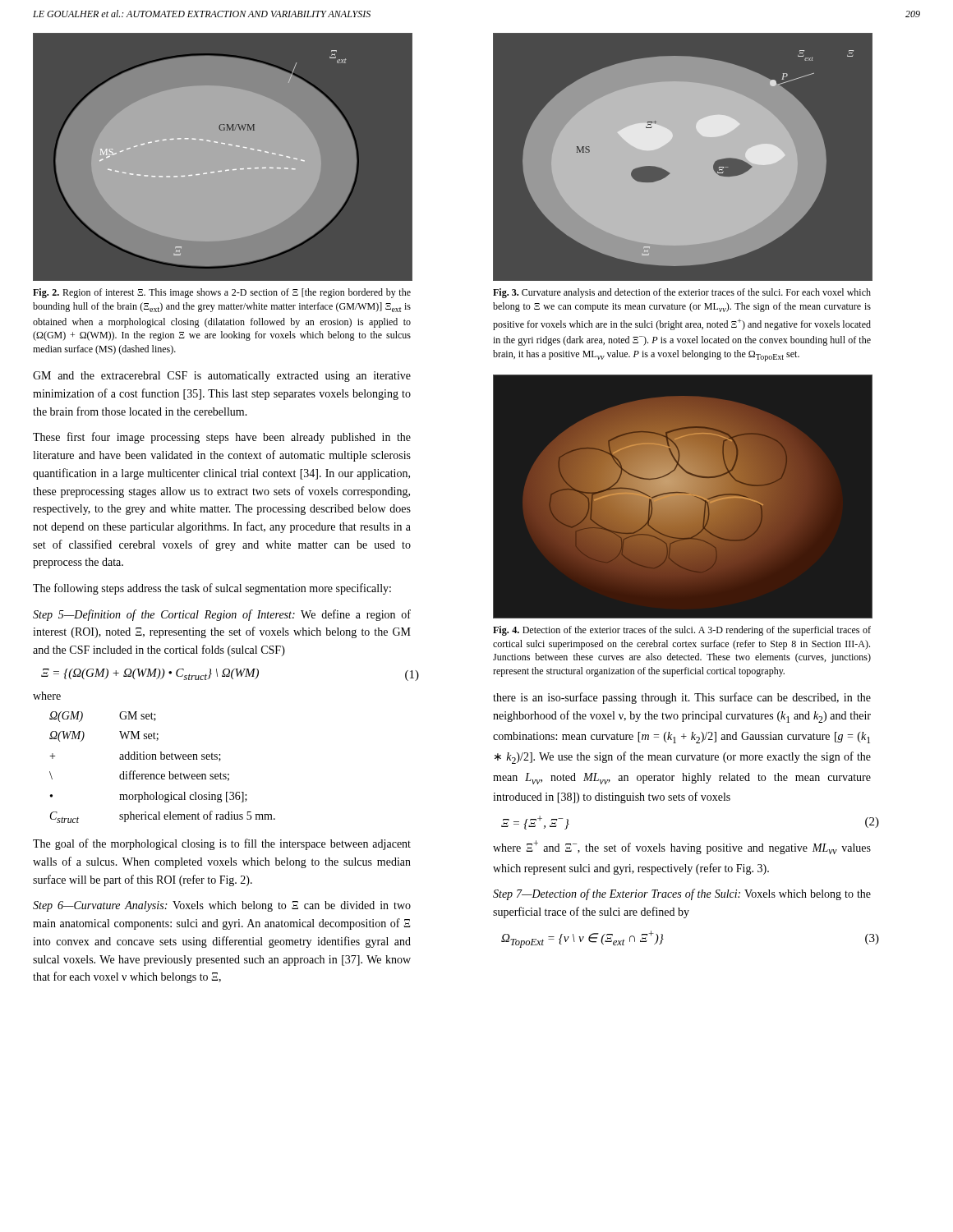Find the region starting "Step 6—Curvature Analysis:"
This screenshot has width=953, height=1232.
click(222, 941)
